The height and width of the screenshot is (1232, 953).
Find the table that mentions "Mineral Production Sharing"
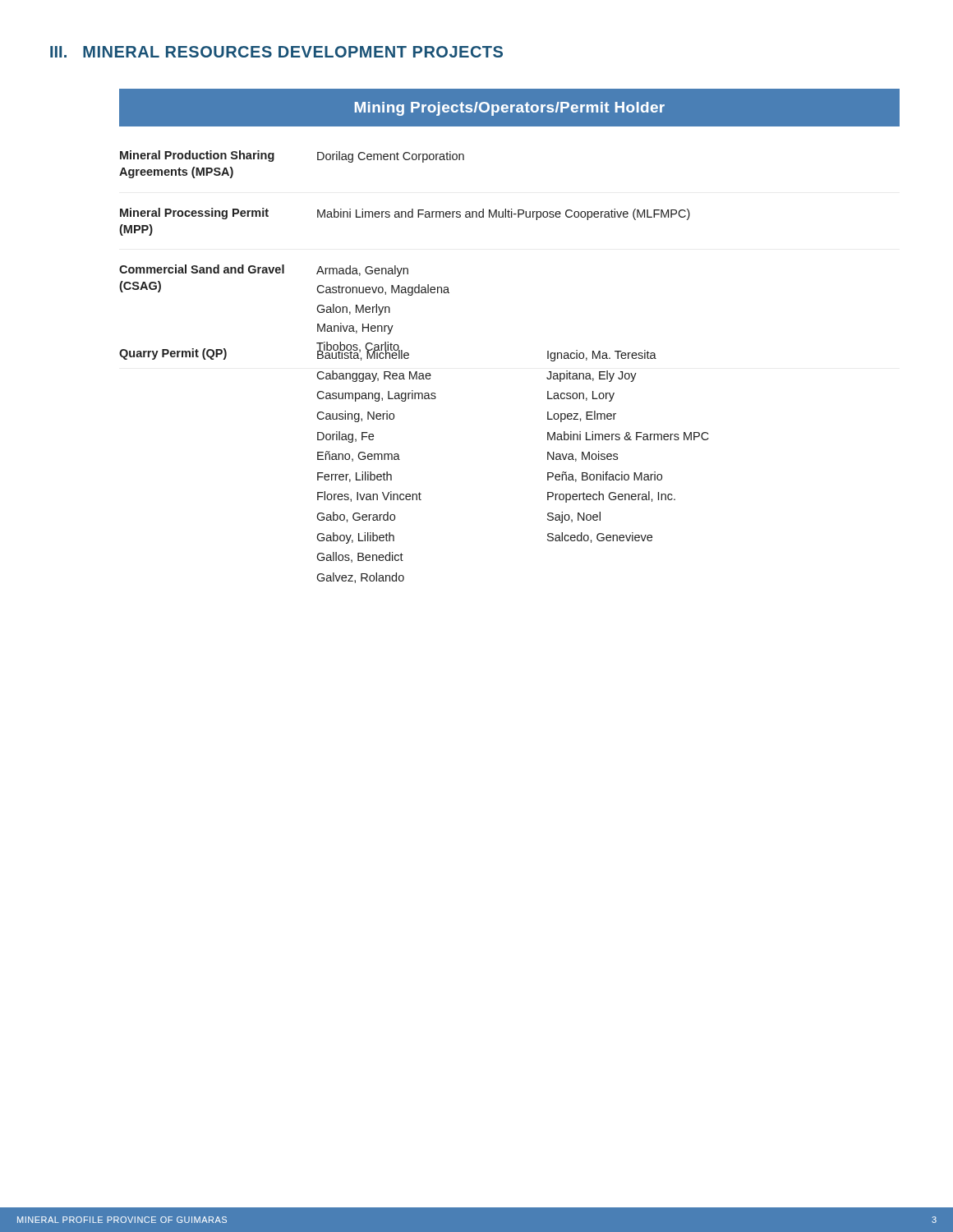pyautogui.click(x=509, y=252)
